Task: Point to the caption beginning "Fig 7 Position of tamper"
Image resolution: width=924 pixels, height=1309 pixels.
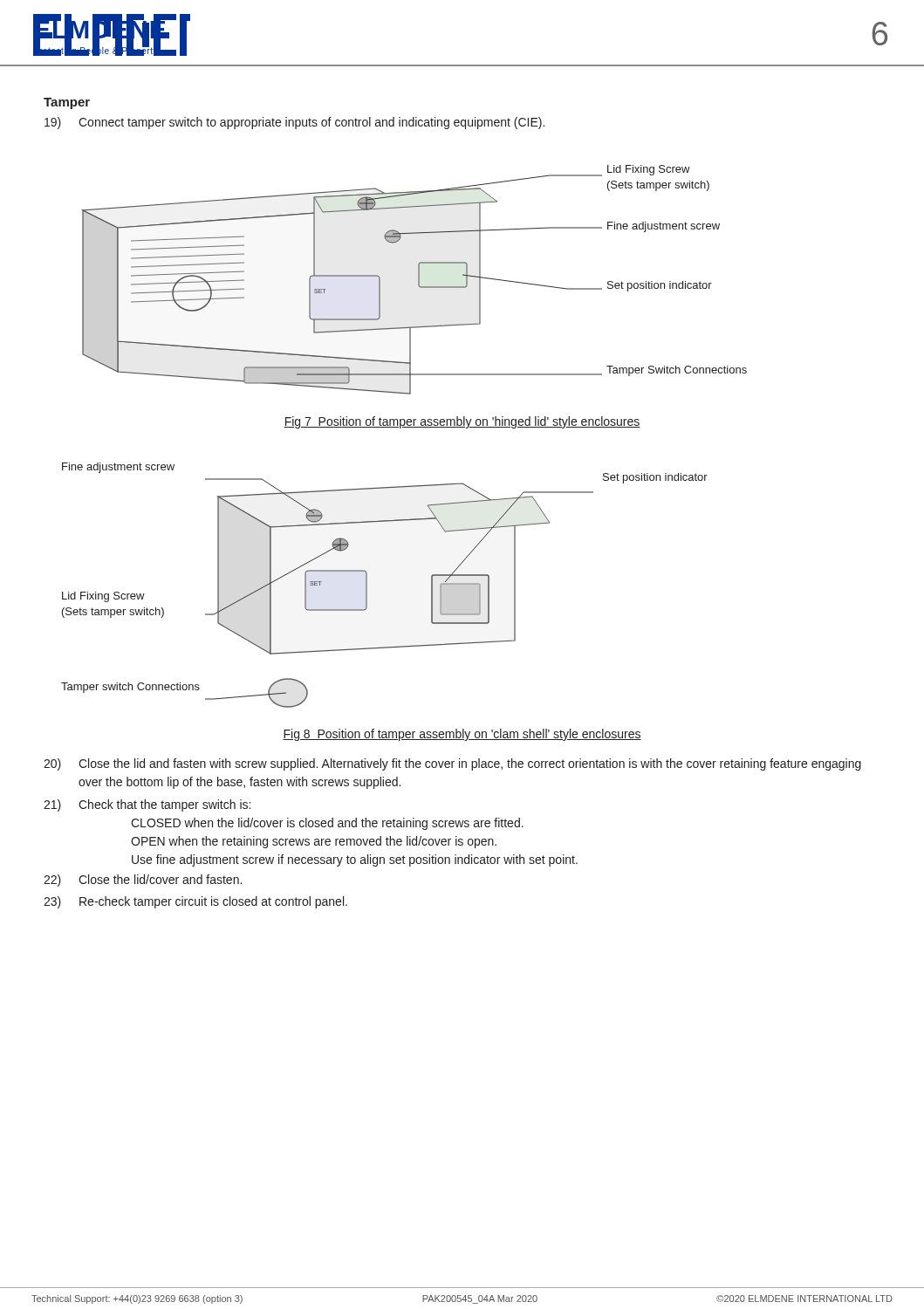Action: coord(462,421)
